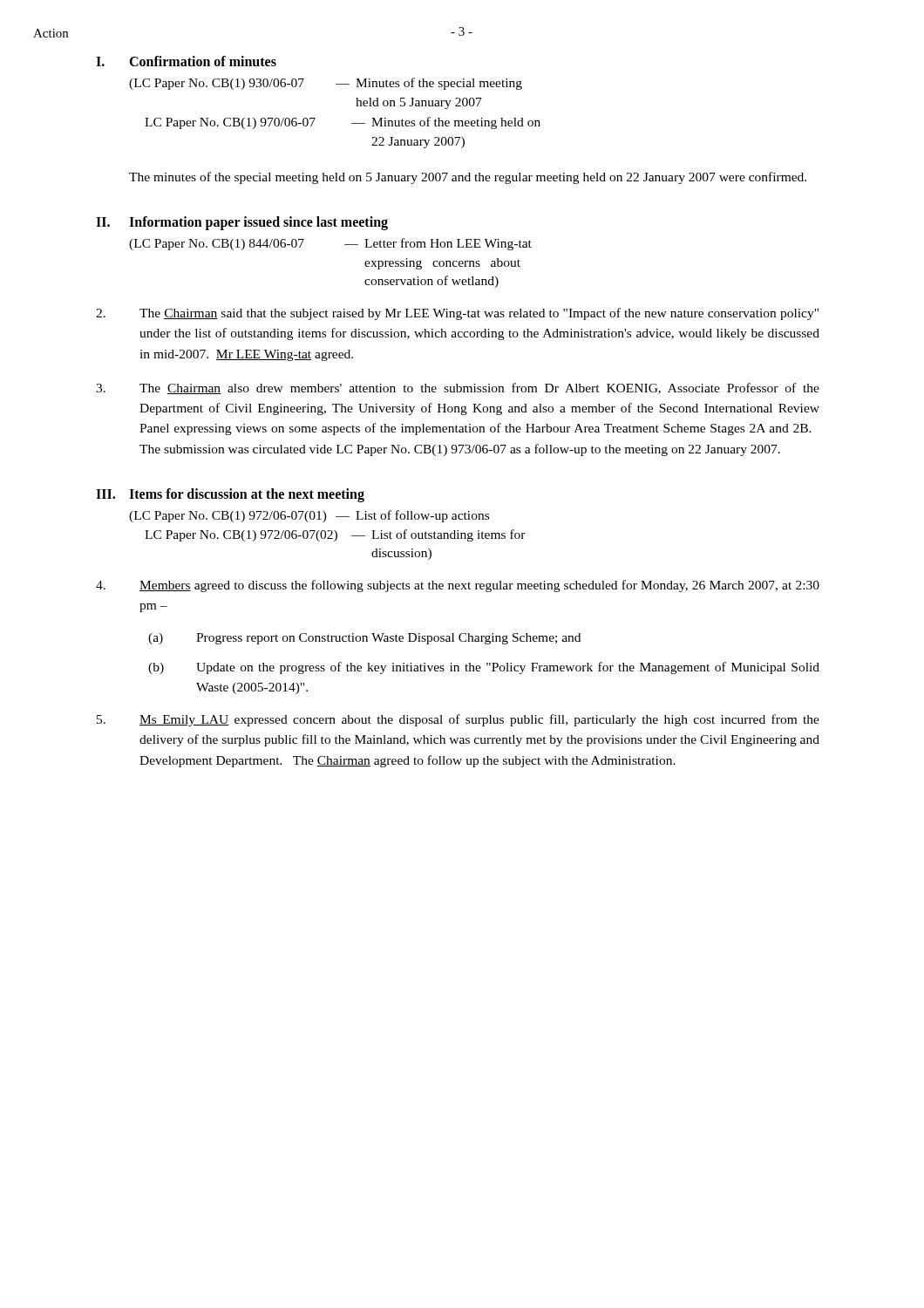Point to the region starting "(a) Progress report on"
This screenshot has width=924, height=1308.
484,637
